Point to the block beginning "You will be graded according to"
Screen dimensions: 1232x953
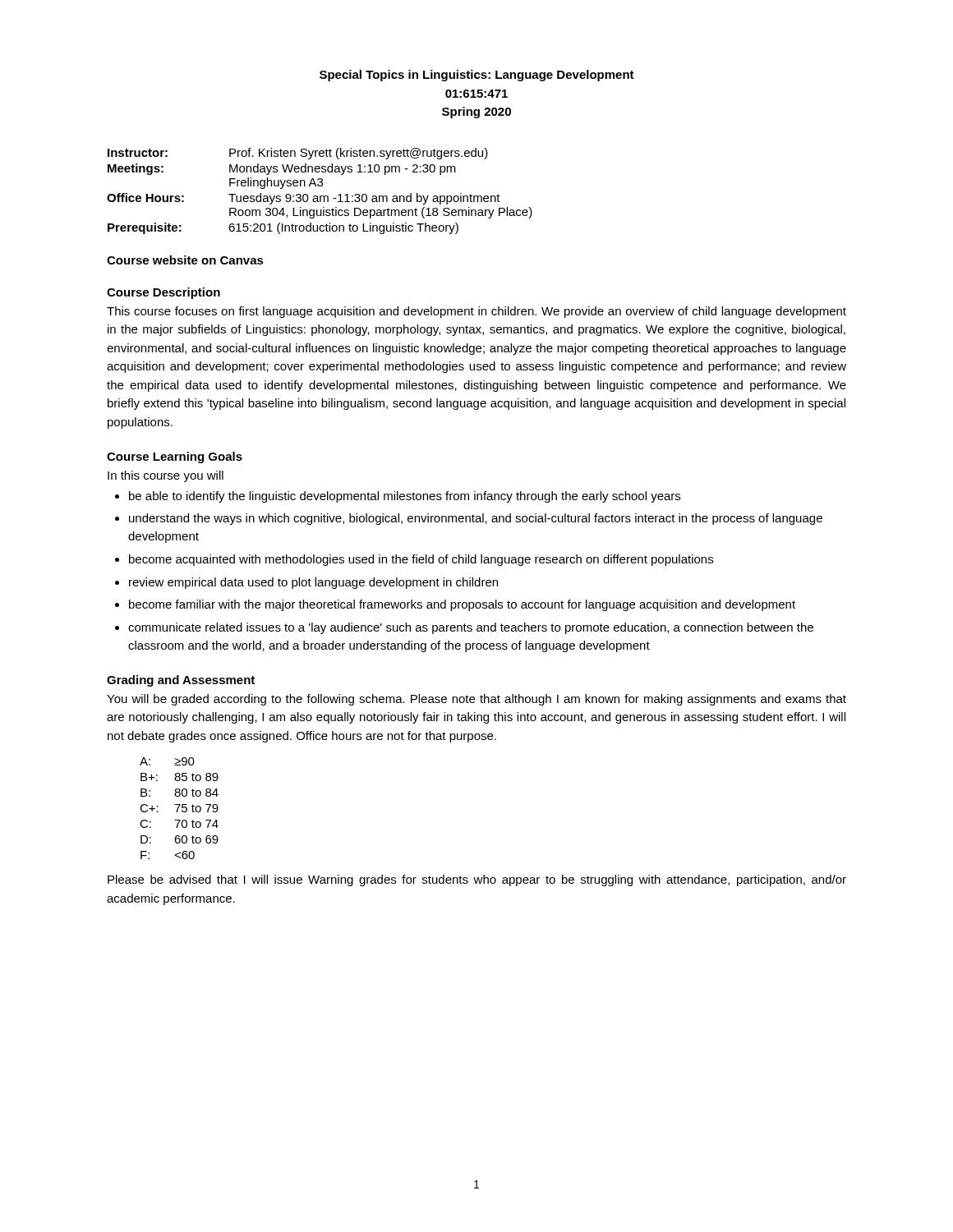pyautogui.click(x=476, y=717)
